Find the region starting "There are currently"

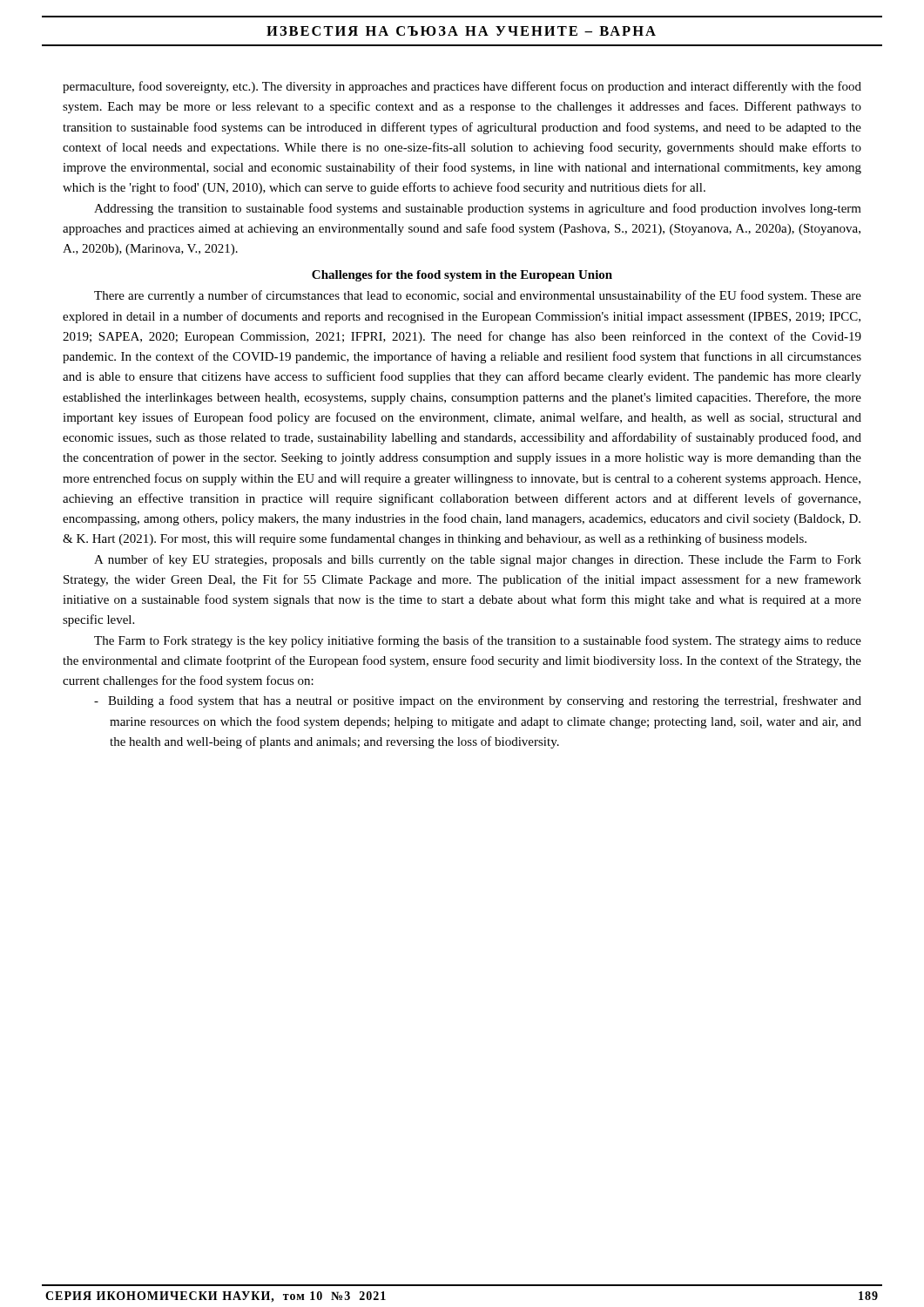[x=462, y=418]
